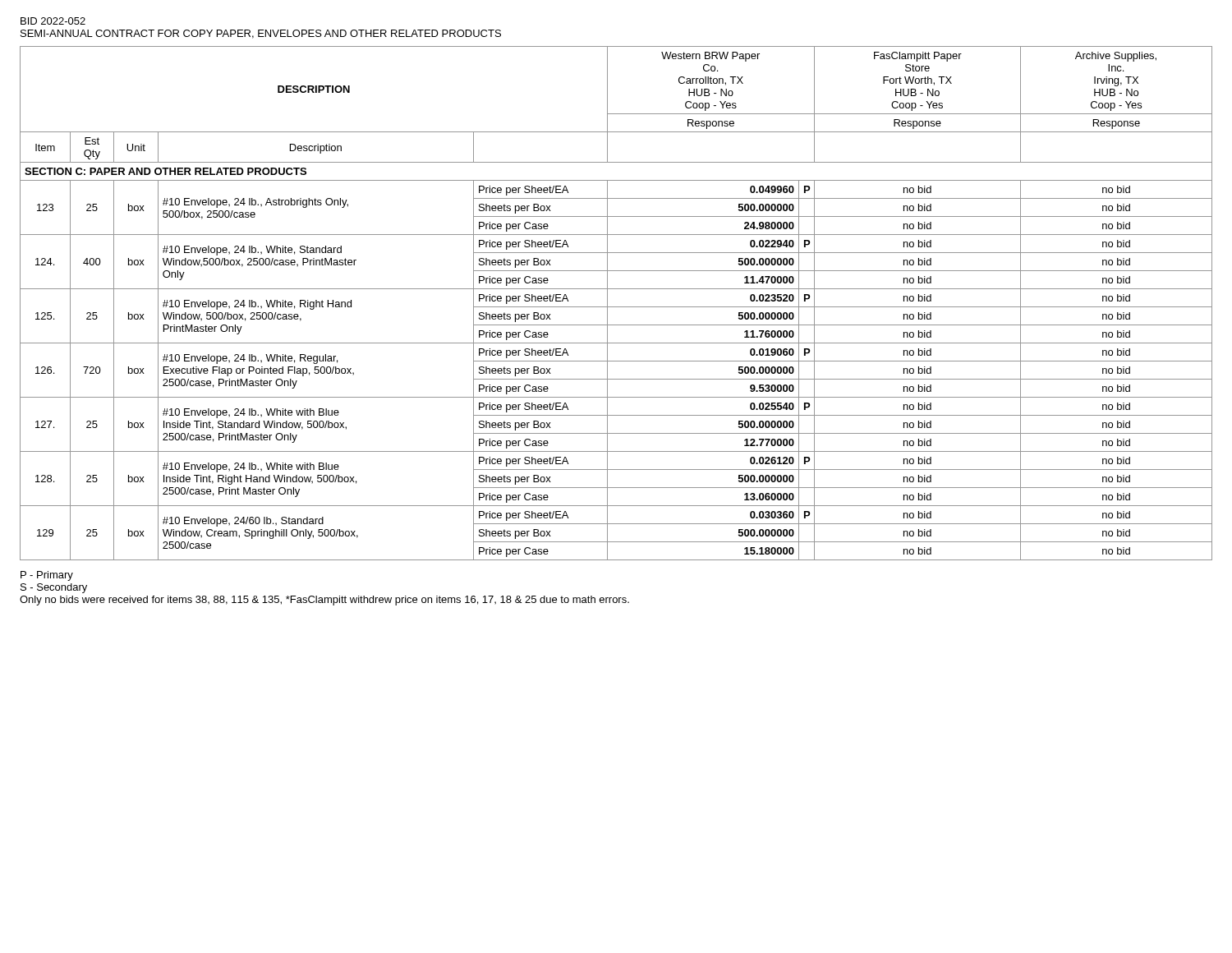This screenshot has width=1232, height=953.
Task: Point to the text block starting "S - Secondary"
Action: click(54, 587)
